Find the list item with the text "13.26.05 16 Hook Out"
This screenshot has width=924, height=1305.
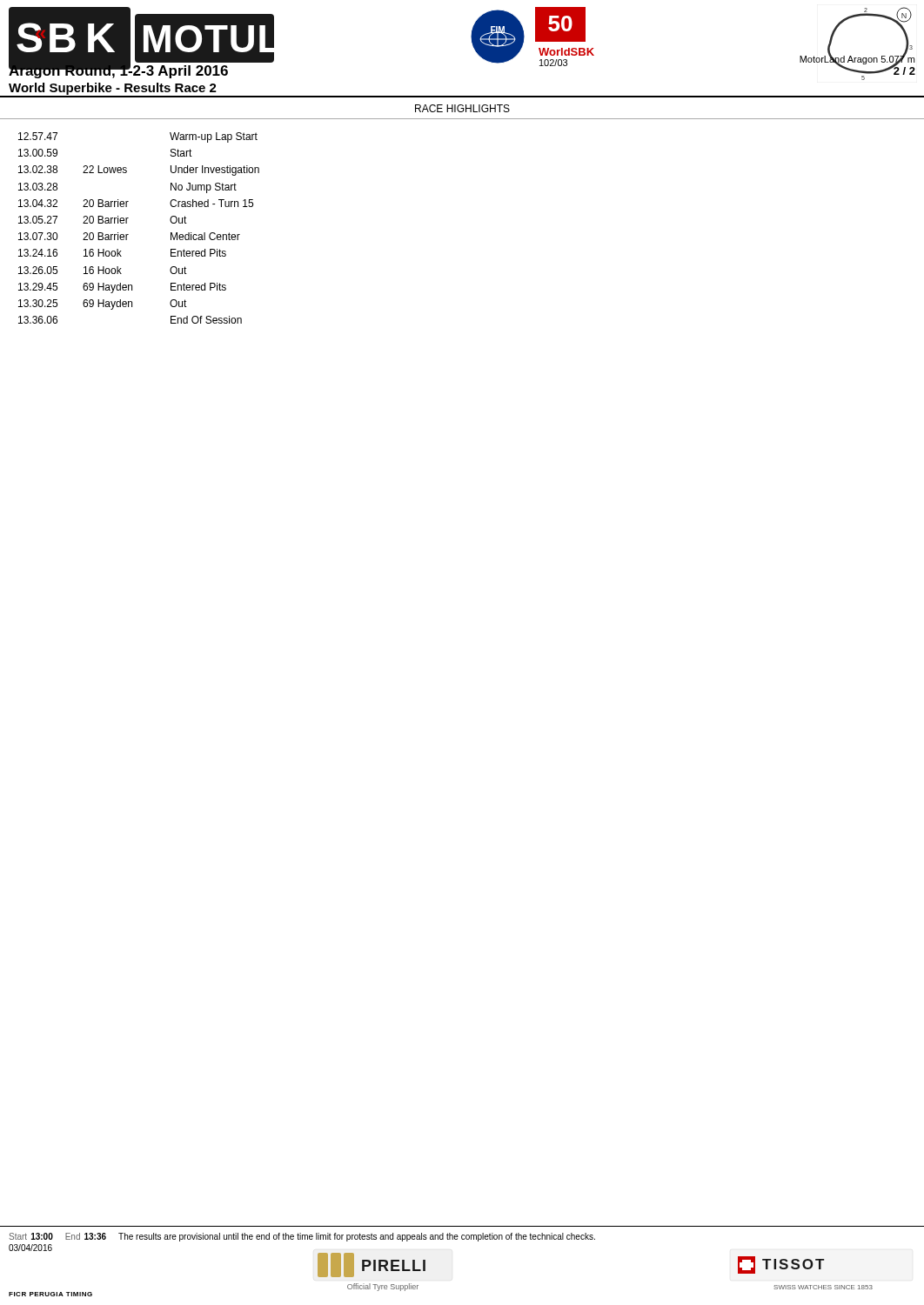(x=102, y=271)
